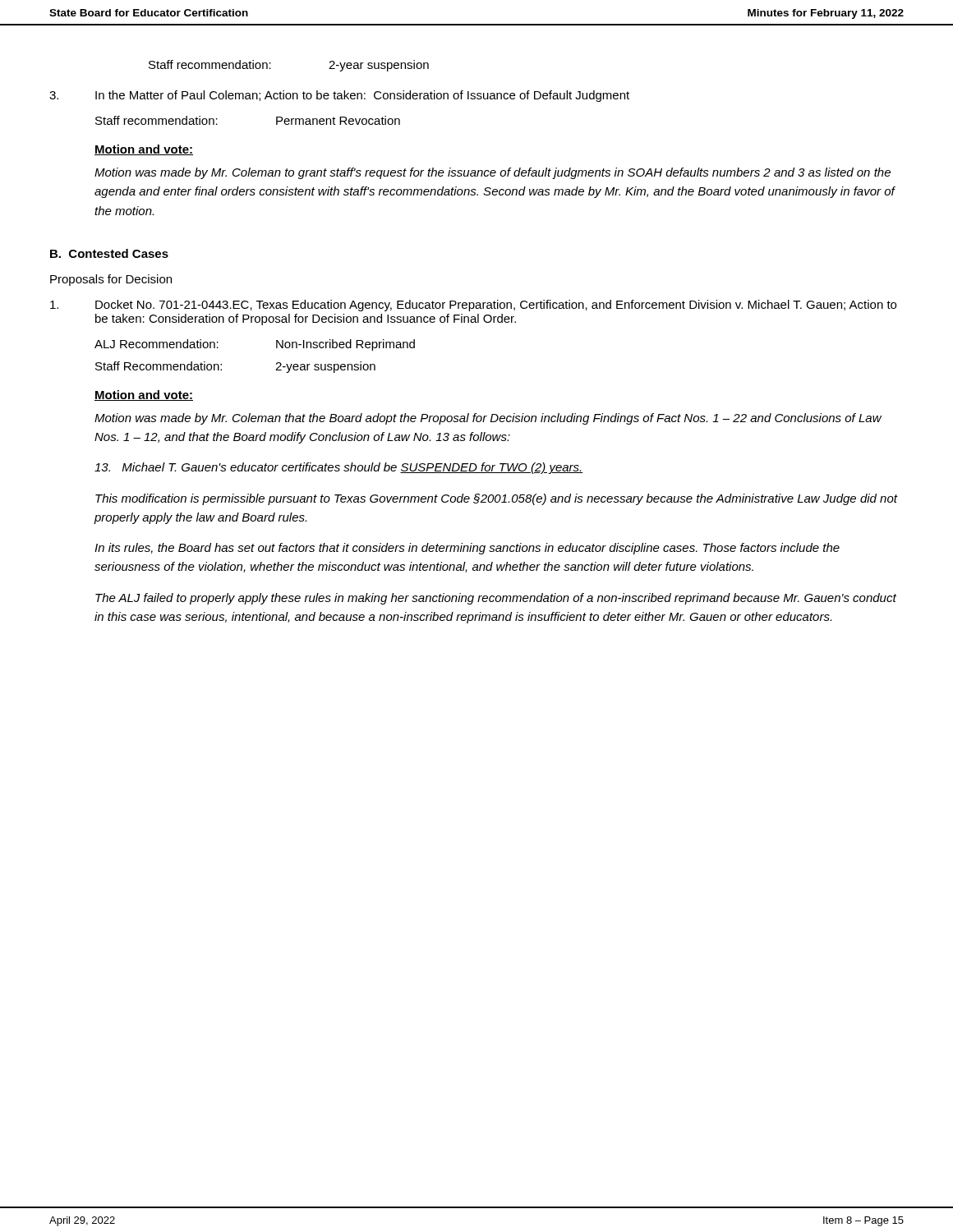Select the region starting "Staff recommendation: Permanent Revocation"

[152, 120]
